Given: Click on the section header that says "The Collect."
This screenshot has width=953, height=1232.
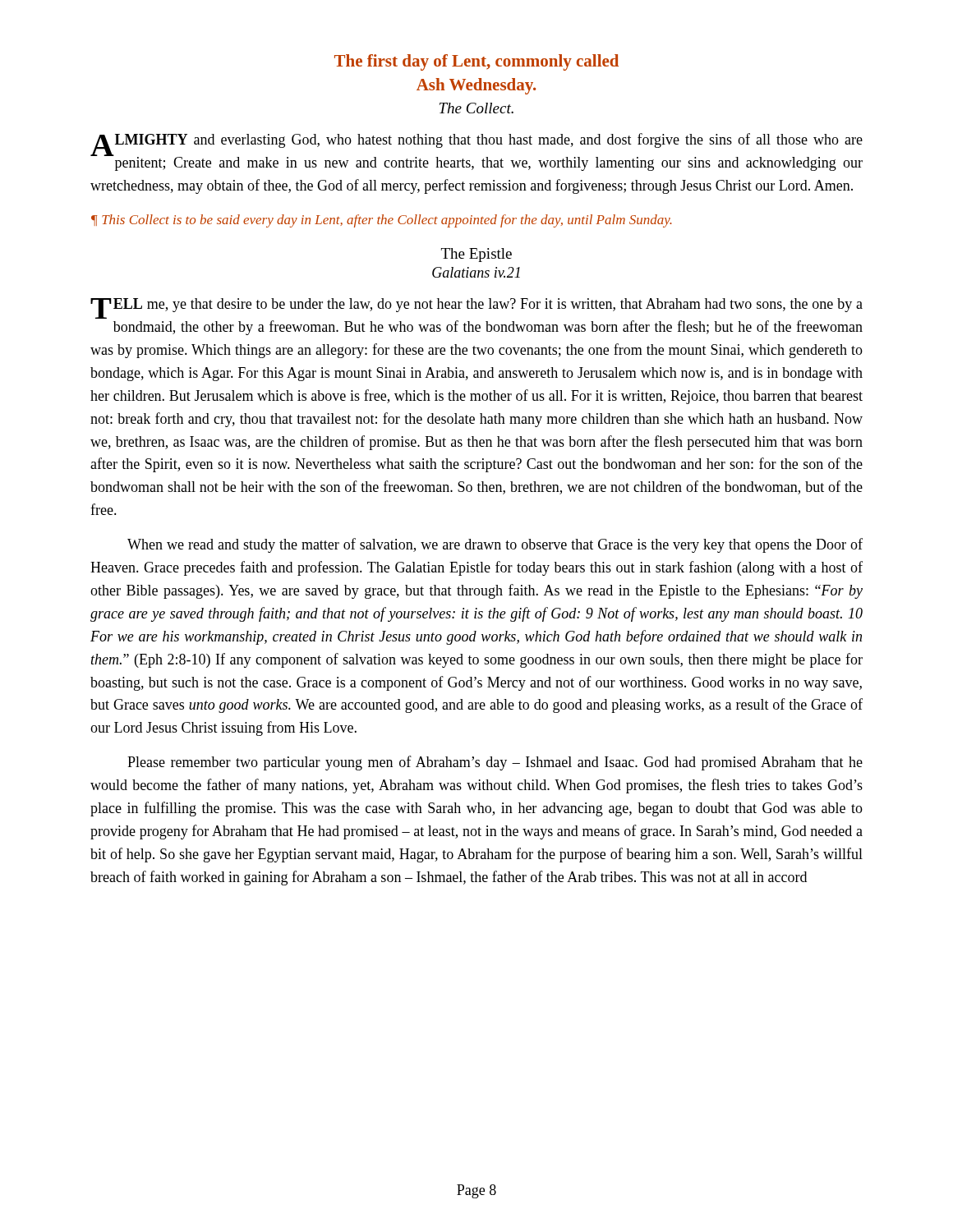Looking at the screenshot, I should point(476,108).
